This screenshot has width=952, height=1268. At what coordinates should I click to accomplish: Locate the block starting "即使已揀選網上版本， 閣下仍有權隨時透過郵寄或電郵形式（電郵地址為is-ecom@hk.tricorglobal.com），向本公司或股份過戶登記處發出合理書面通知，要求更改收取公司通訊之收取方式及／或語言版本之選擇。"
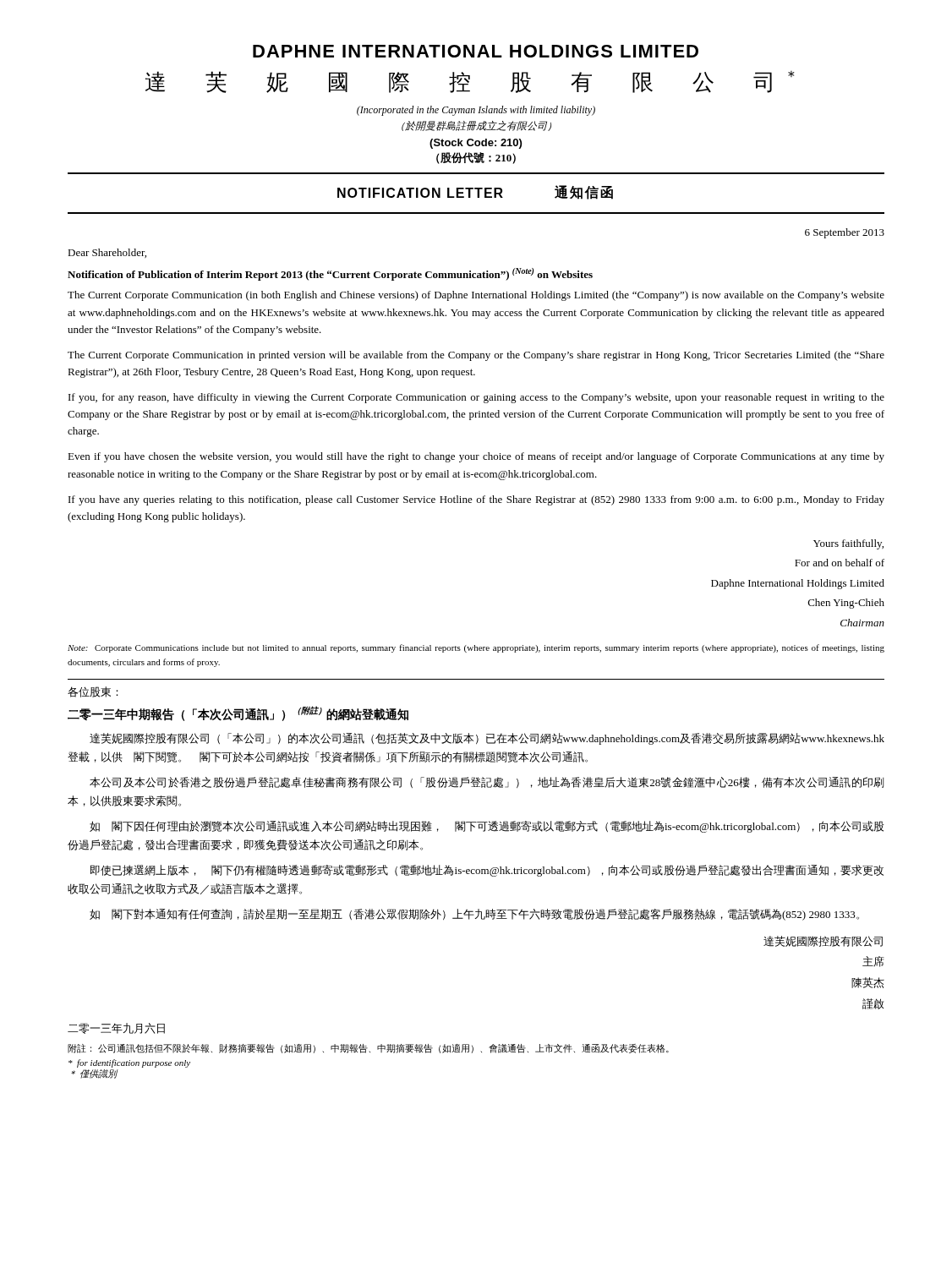pyautogui.click(x=476, y=880)
